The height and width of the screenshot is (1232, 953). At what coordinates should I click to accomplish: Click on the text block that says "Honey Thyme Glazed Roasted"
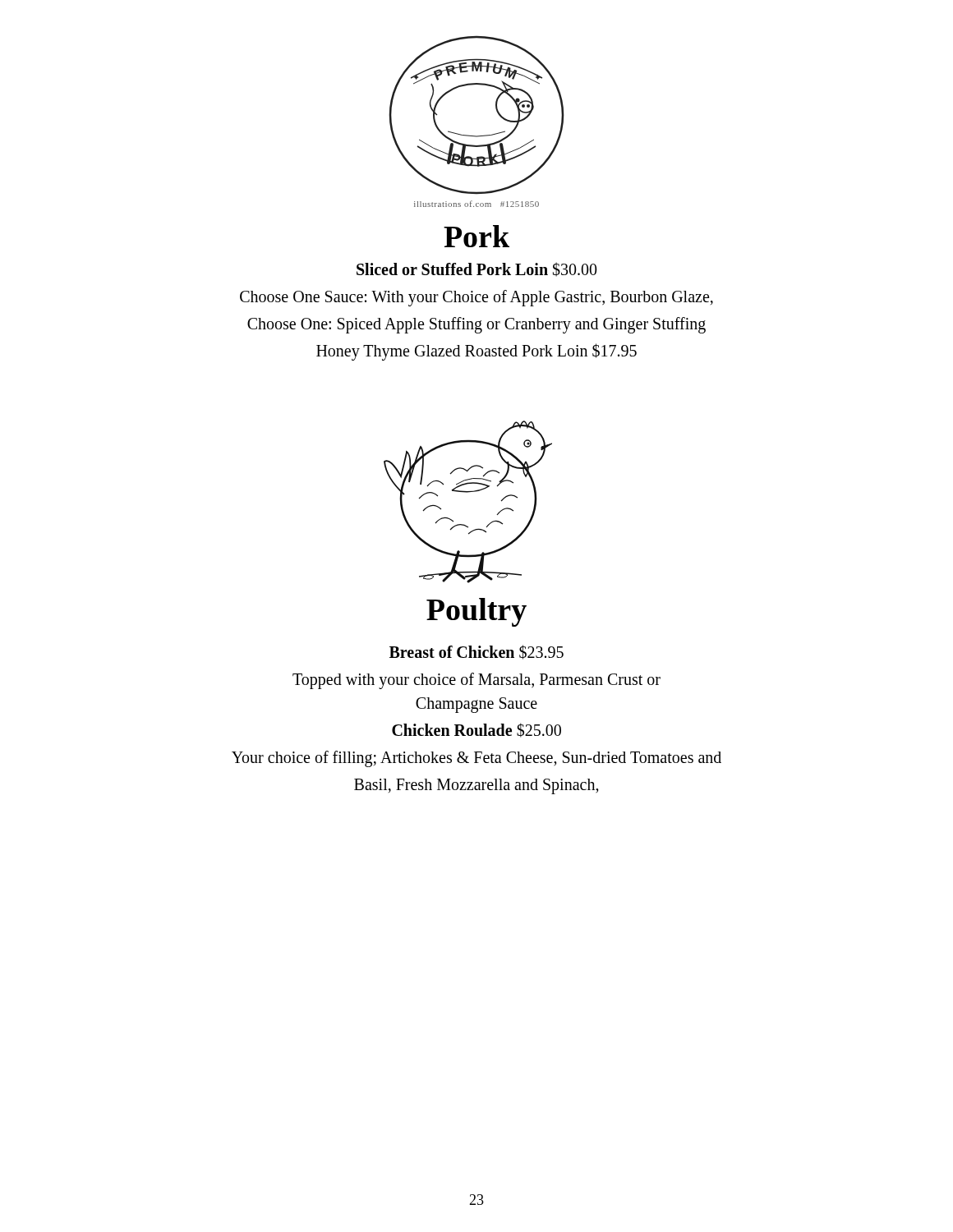476,351
